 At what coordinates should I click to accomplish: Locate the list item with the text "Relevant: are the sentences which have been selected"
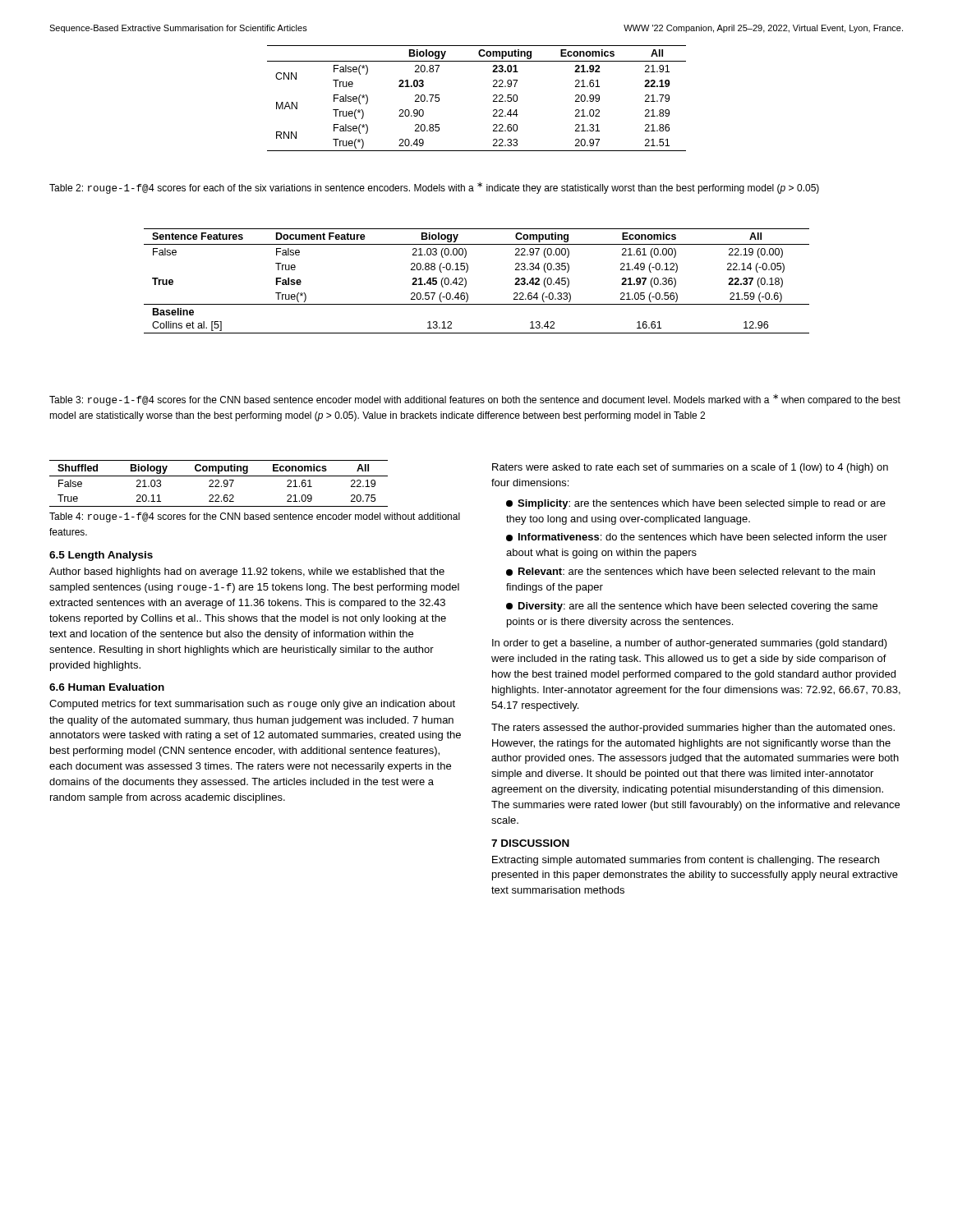pyautogui.click(x=691, y=579)
